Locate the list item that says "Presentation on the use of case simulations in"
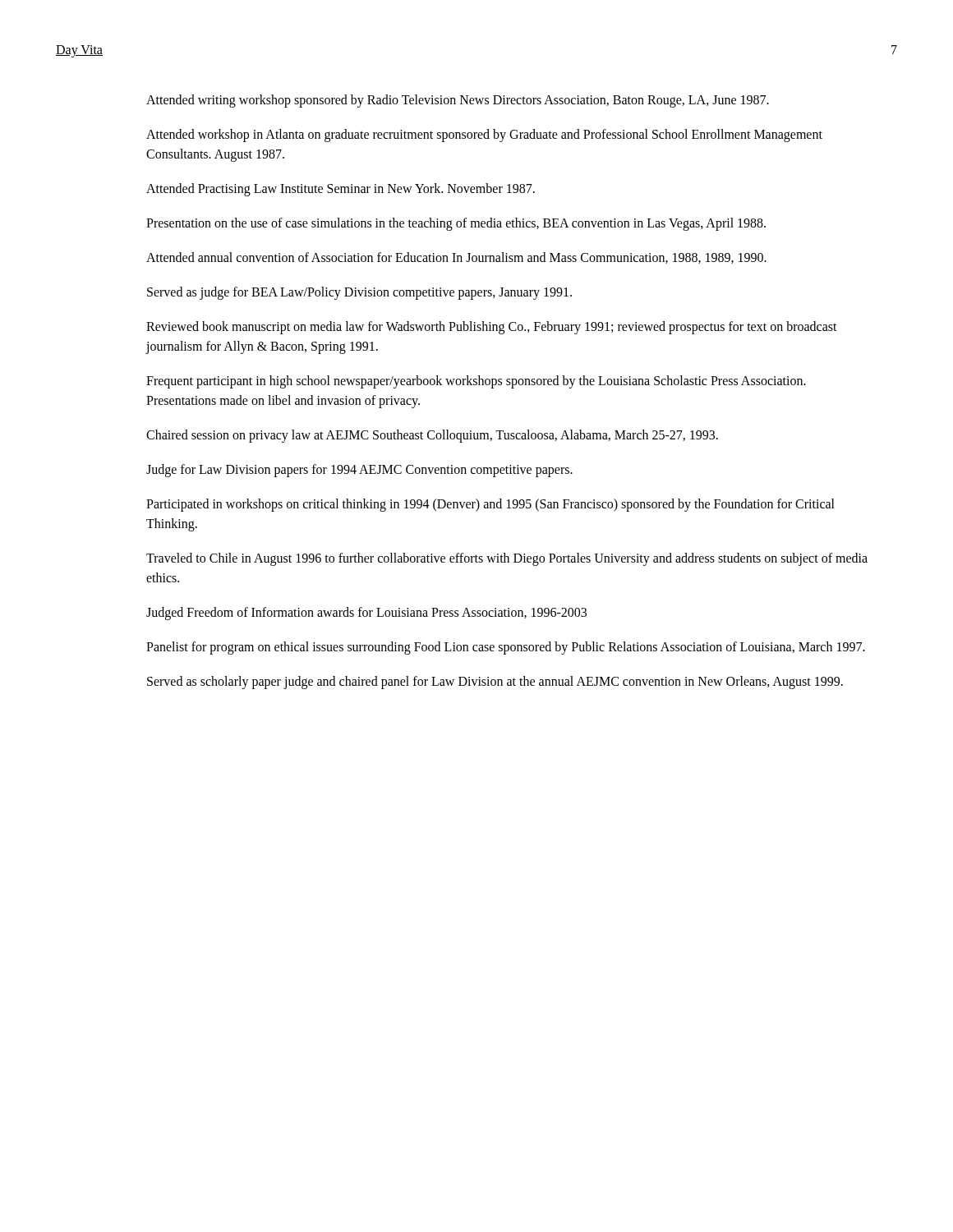Image resolution: width=953 pixels, height=1232 pixels. pos(456,223)
